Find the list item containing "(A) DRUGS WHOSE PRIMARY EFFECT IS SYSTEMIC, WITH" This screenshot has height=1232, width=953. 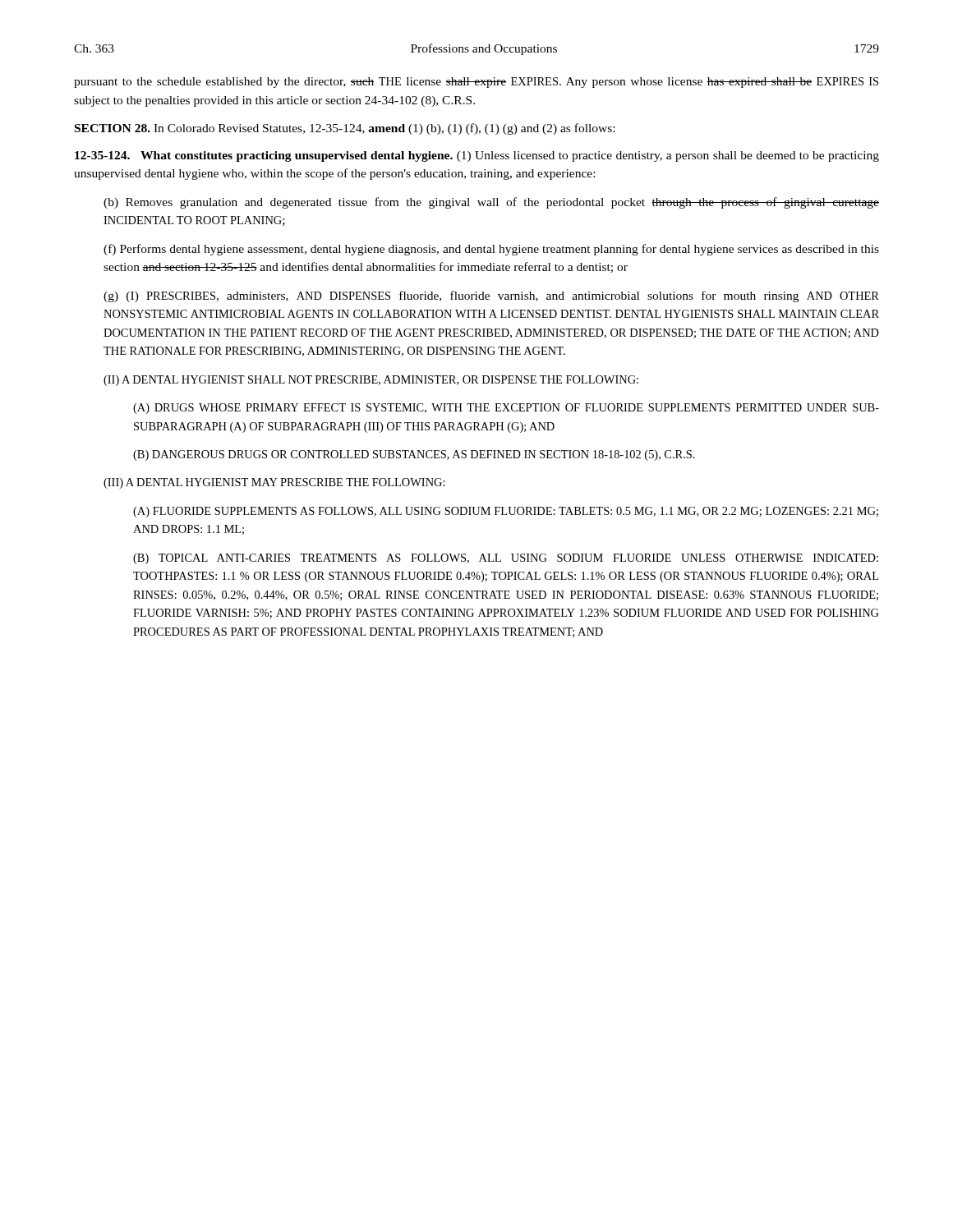coord(506,417)
